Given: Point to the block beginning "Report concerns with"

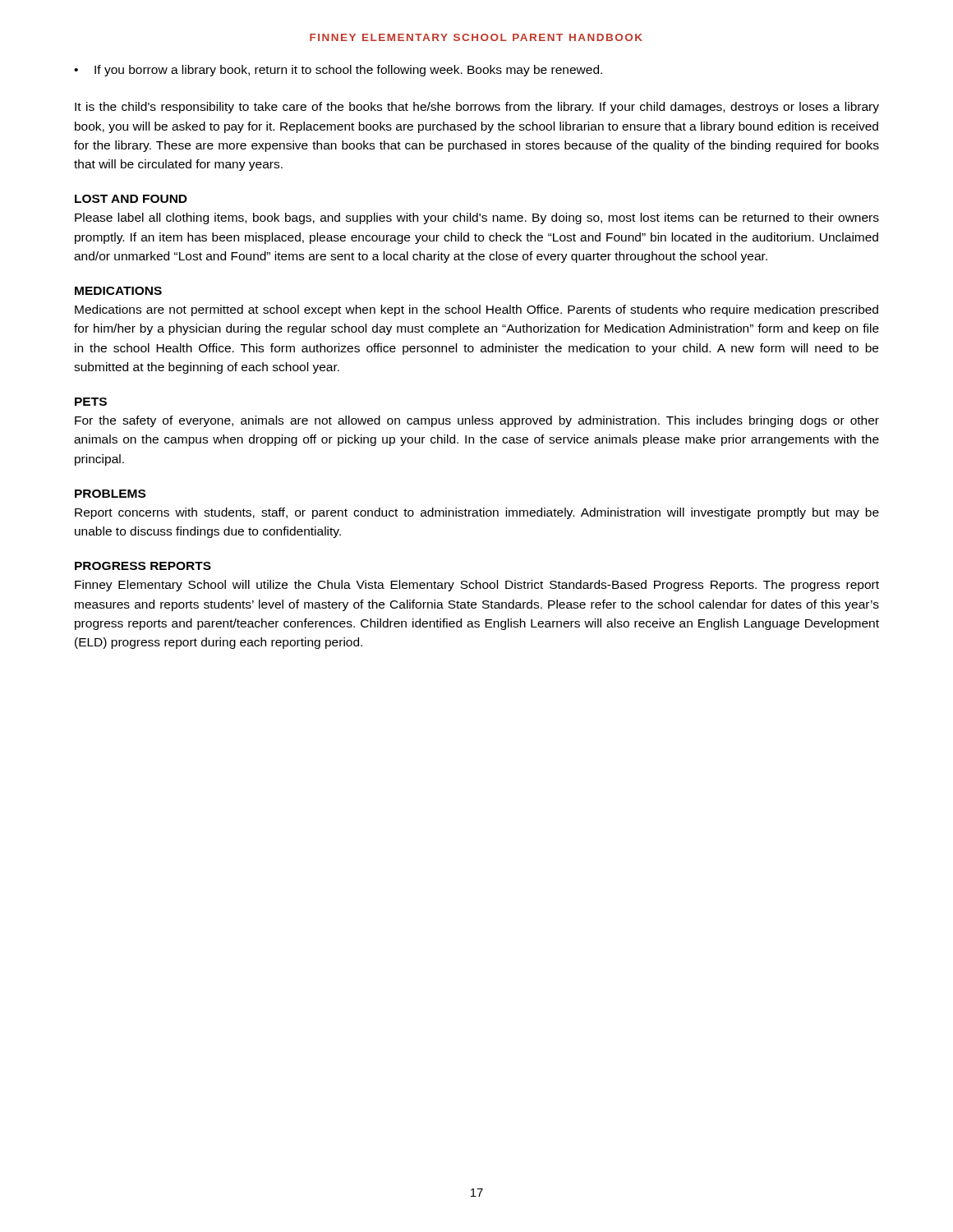Looking at the screenshot, I should [x=476, y=521].
